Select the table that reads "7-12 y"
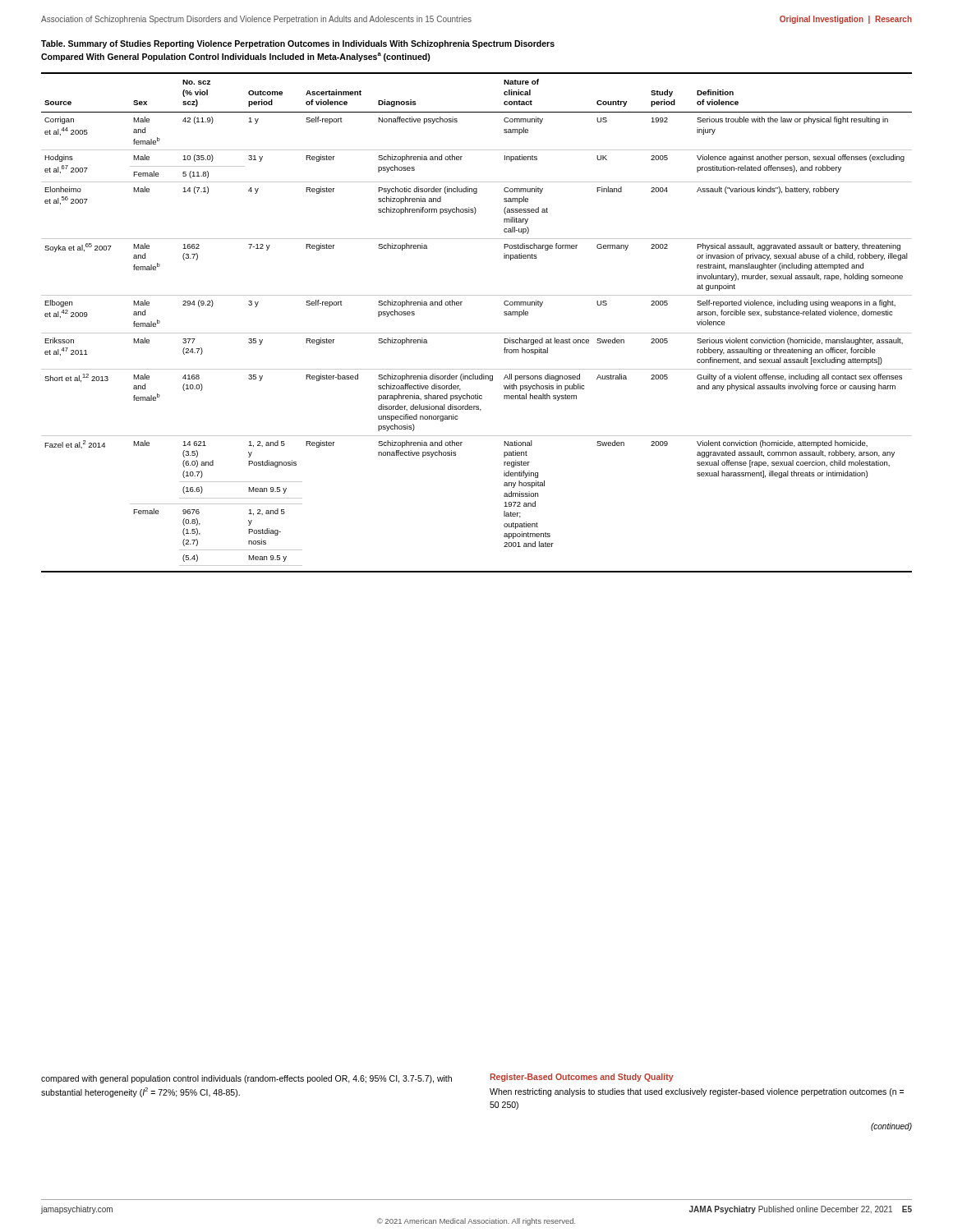Viewport: 953px width, 1232px height. pyautogui.click(x=476, y=322)
